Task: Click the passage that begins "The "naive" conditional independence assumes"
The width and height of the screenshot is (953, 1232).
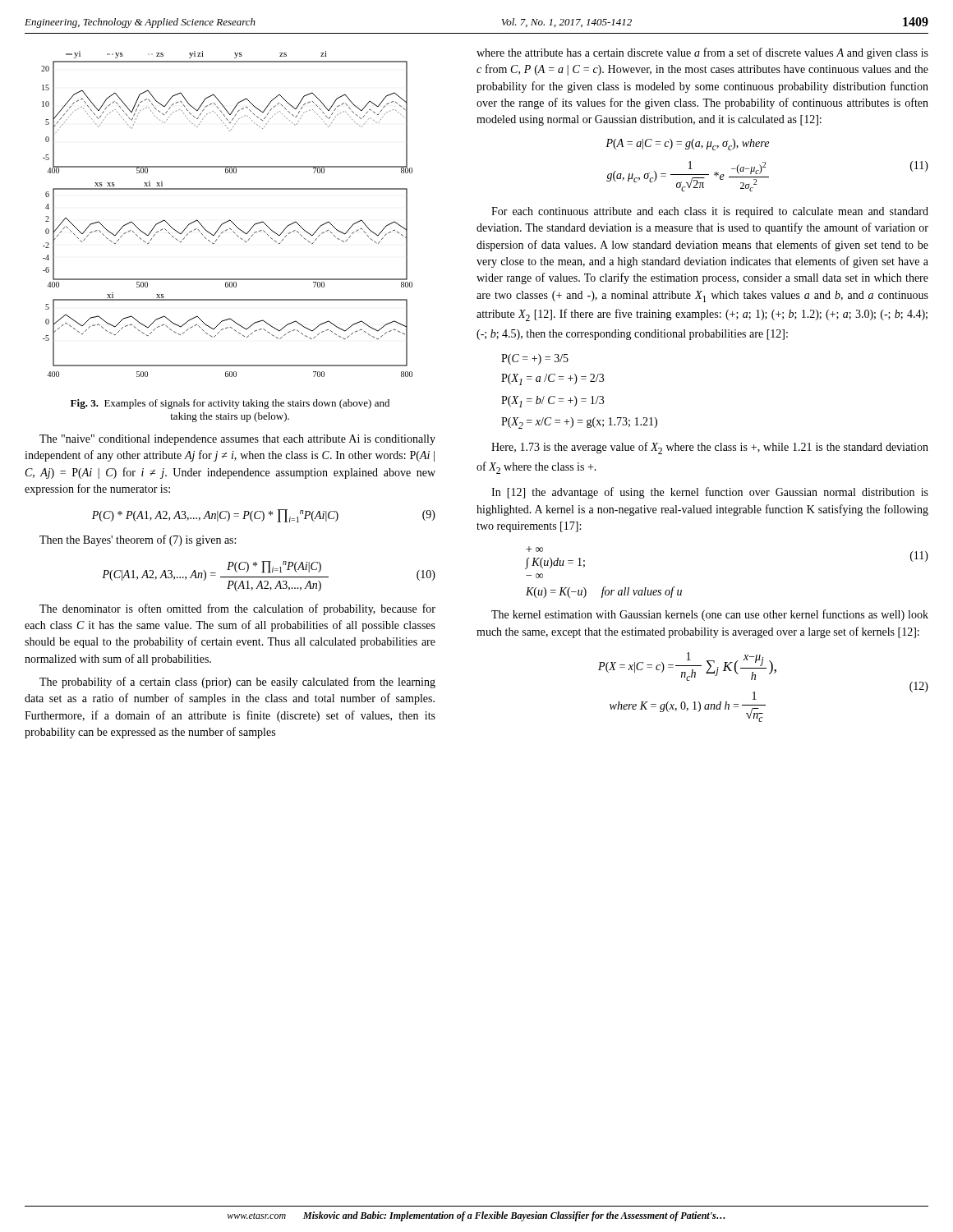Action: [x=230, y=465]
